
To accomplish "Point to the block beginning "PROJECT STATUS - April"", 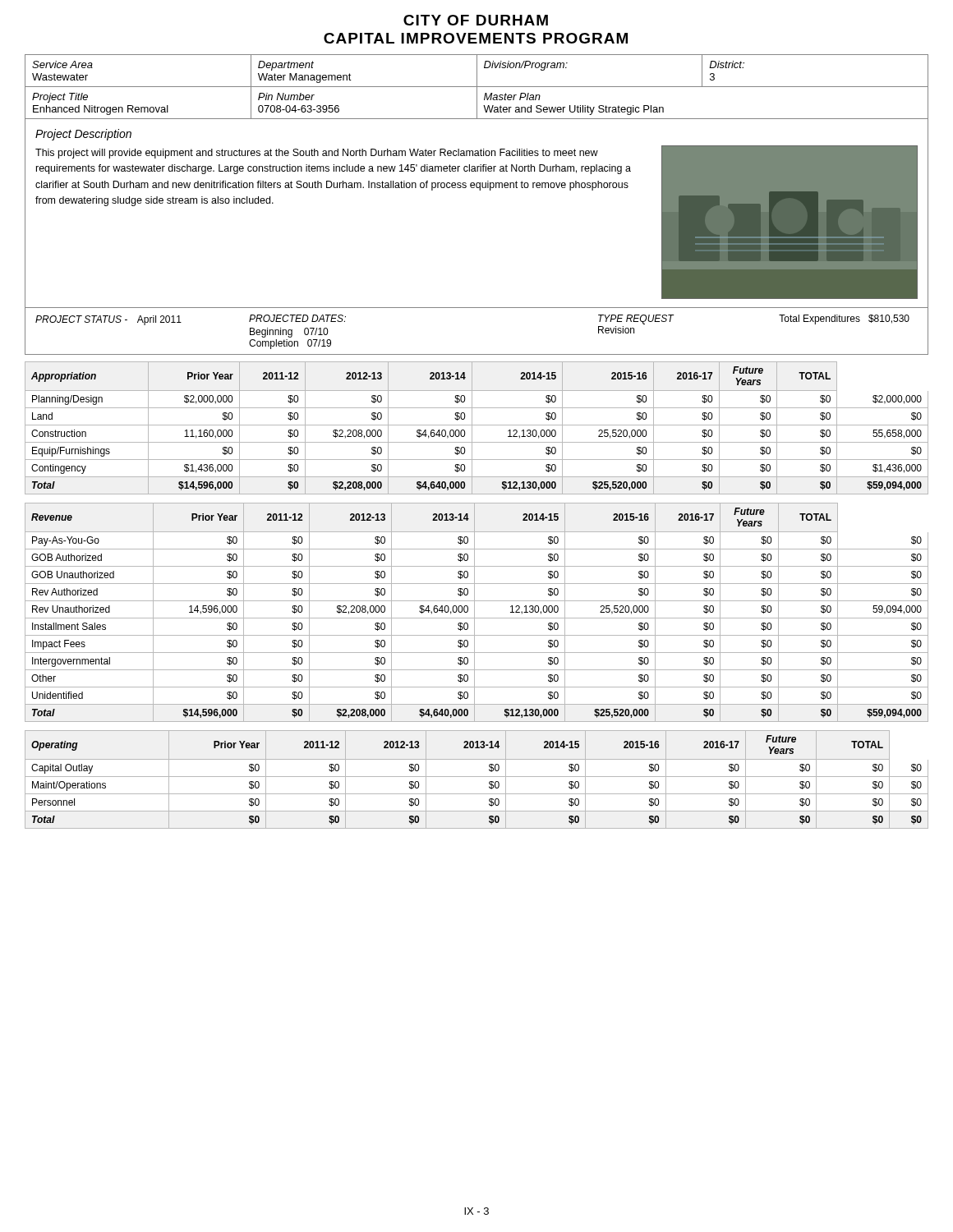I will 144,325.
